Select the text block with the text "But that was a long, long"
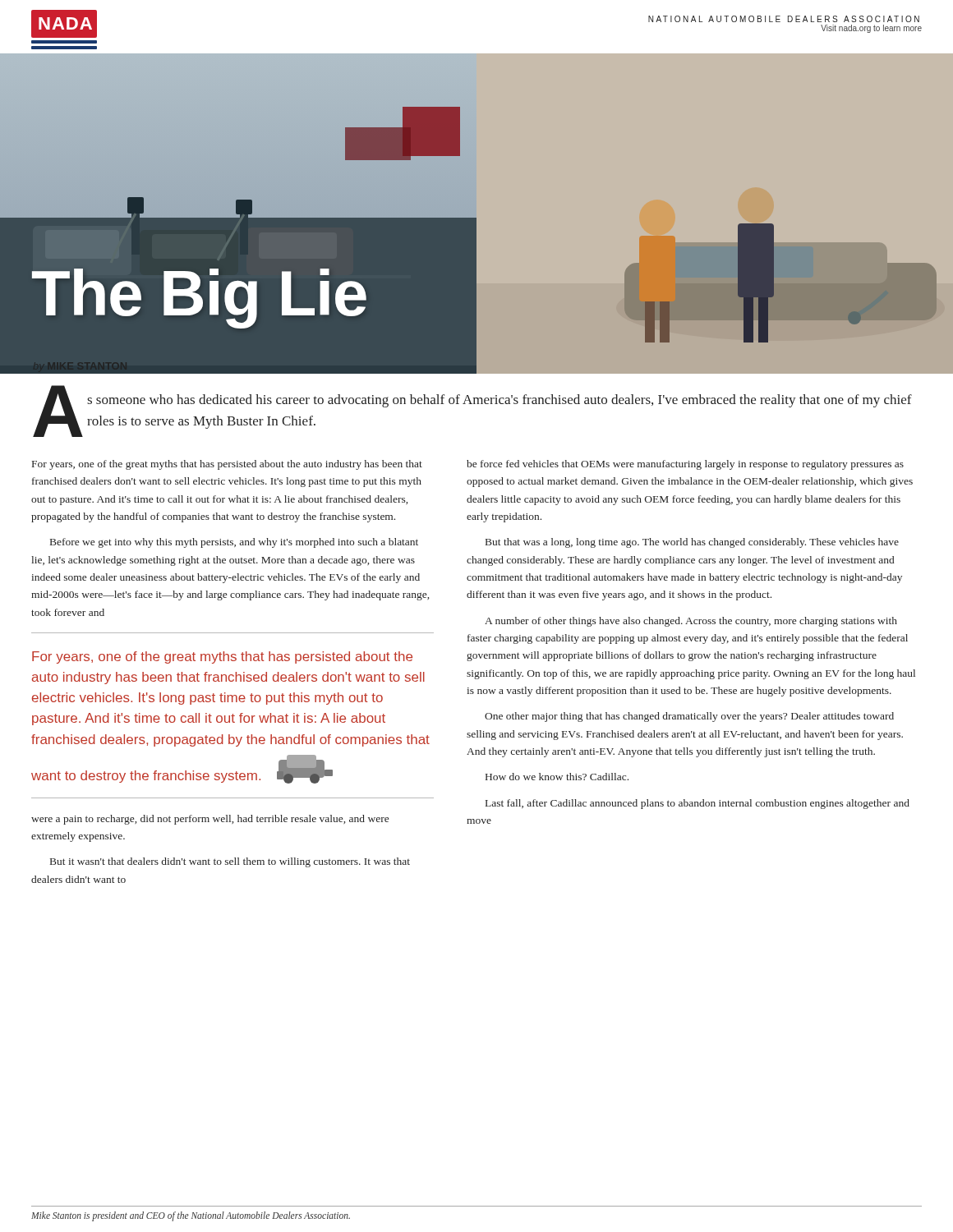The image size is (953, 1232). coord(685,568)
